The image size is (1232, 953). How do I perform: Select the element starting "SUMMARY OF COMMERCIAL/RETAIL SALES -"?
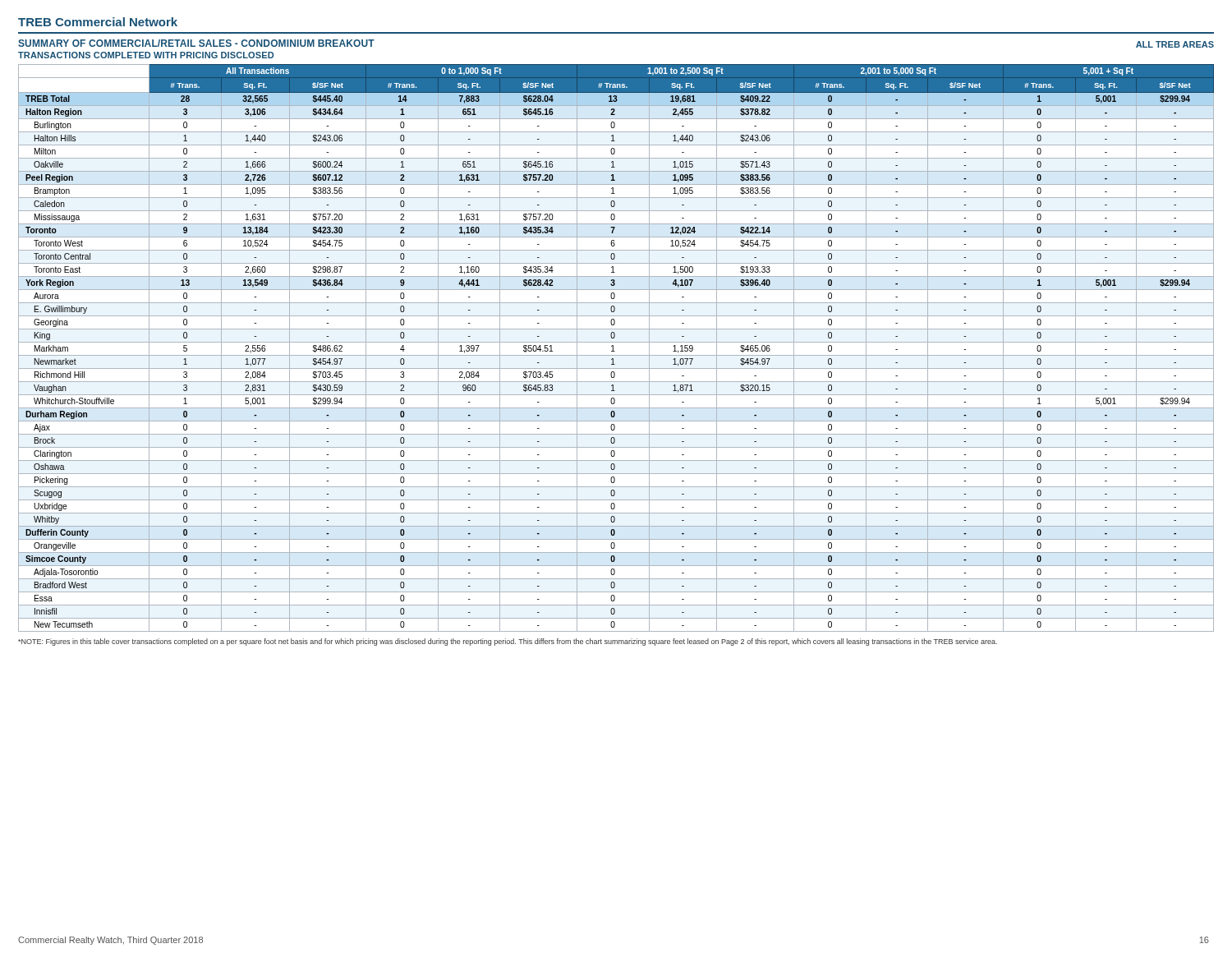pyautogui.click(x=196, y=44)
